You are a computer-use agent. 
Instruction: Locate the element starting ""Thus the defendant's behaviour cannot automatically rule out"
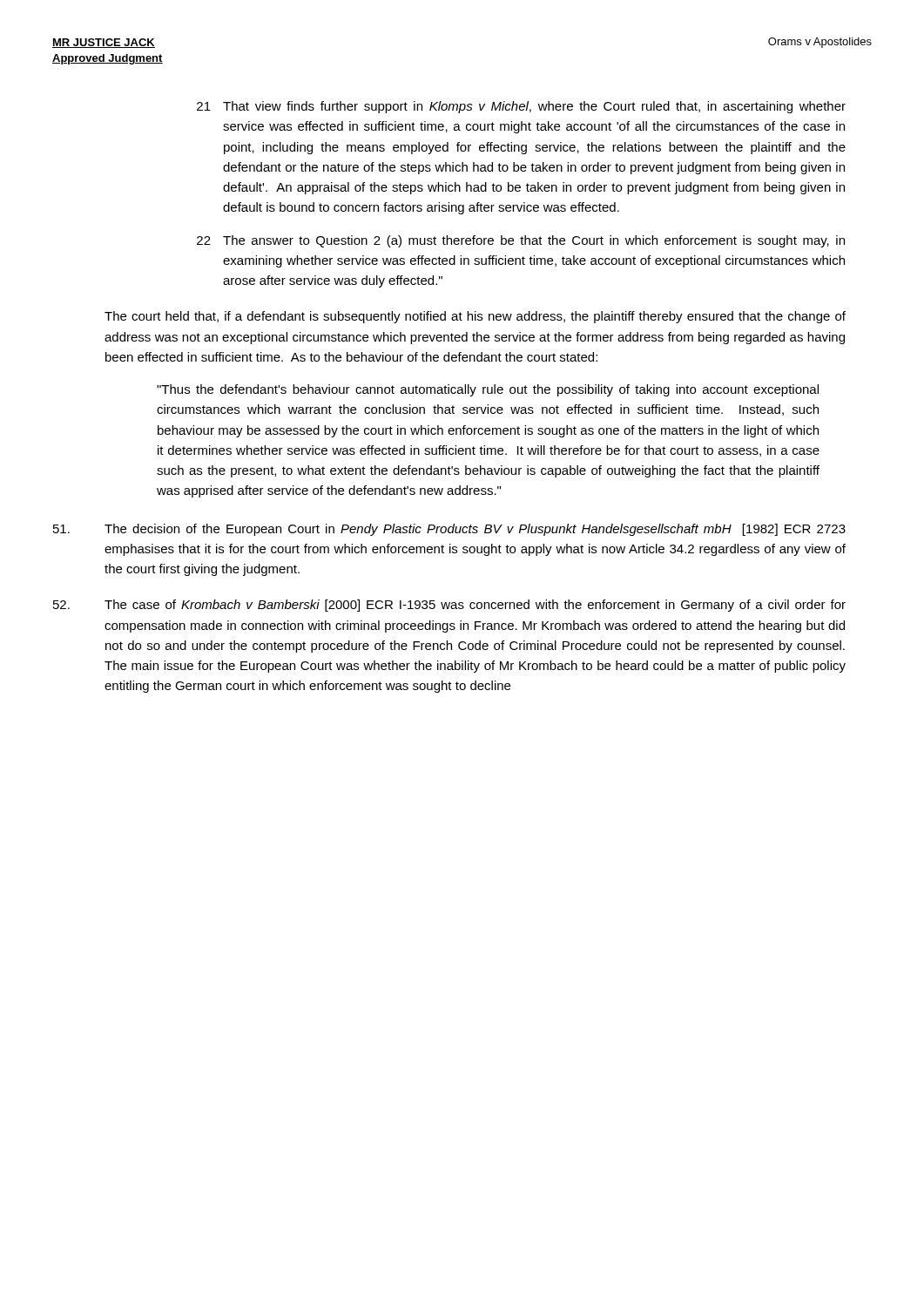pyautogui.click(x=488, y=440)
